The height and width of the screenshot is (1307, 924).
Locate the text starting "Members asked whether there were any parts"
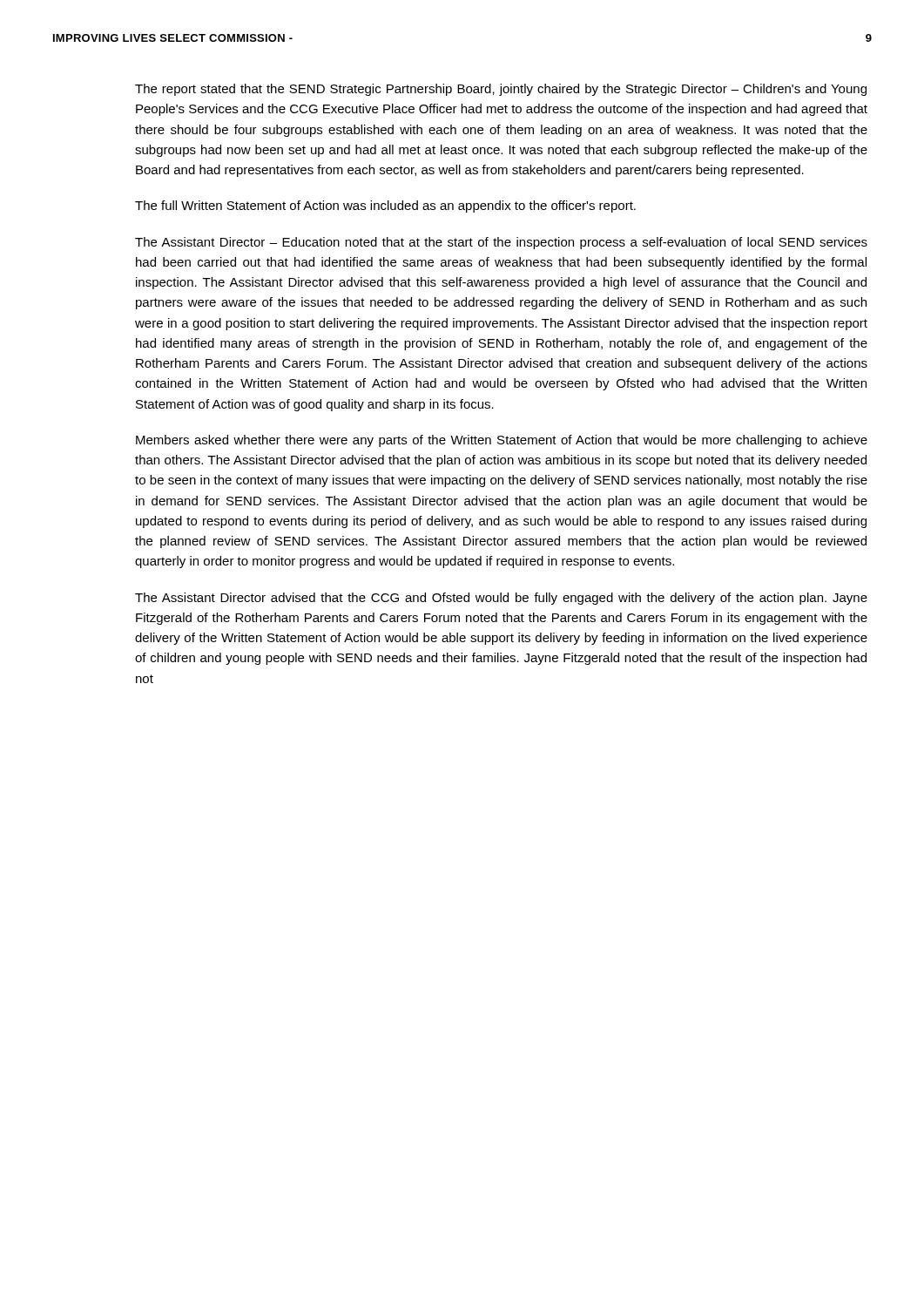501,500
